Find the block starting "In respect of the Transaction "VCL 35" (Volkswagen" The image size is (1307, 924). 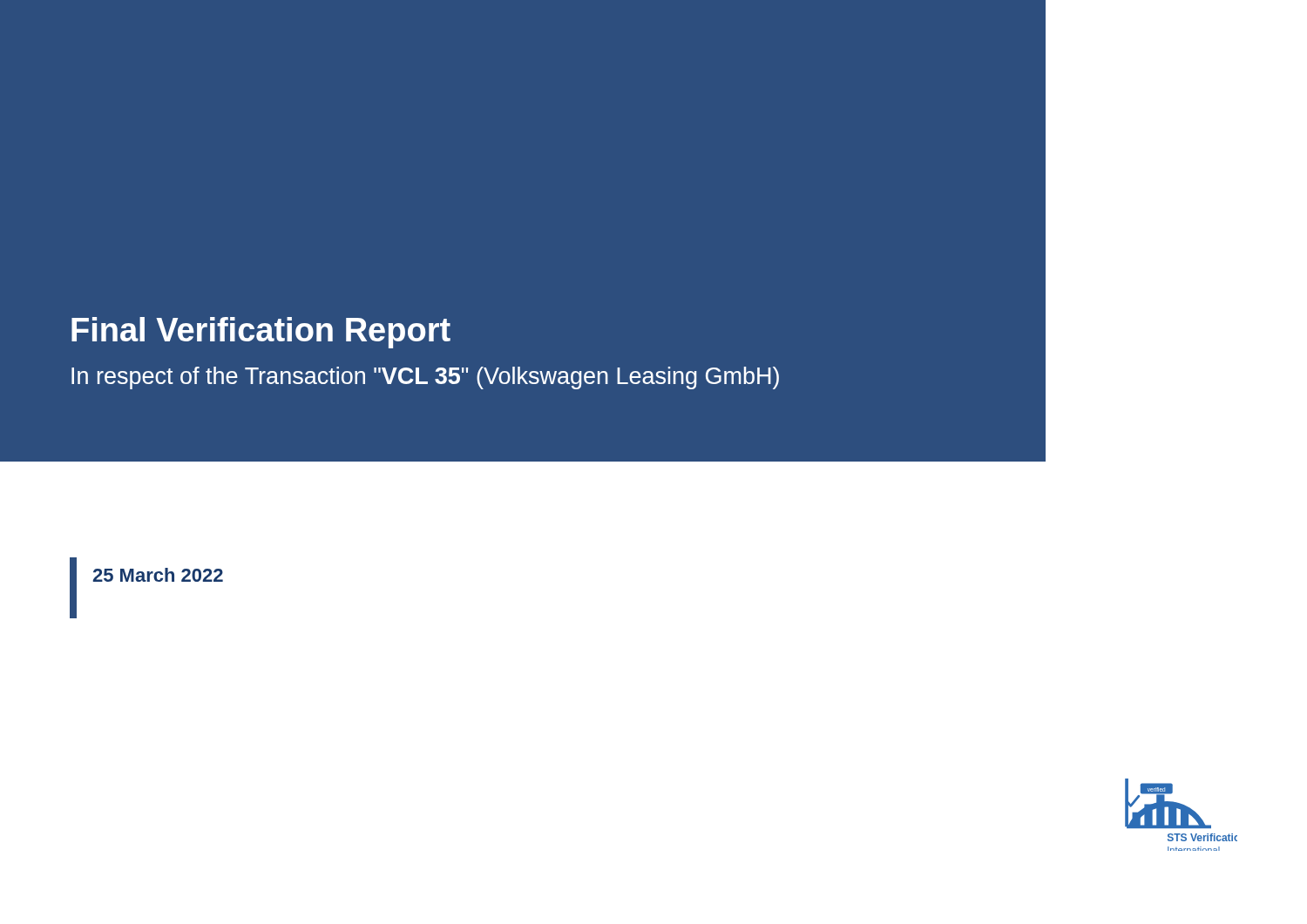(425, 376)
